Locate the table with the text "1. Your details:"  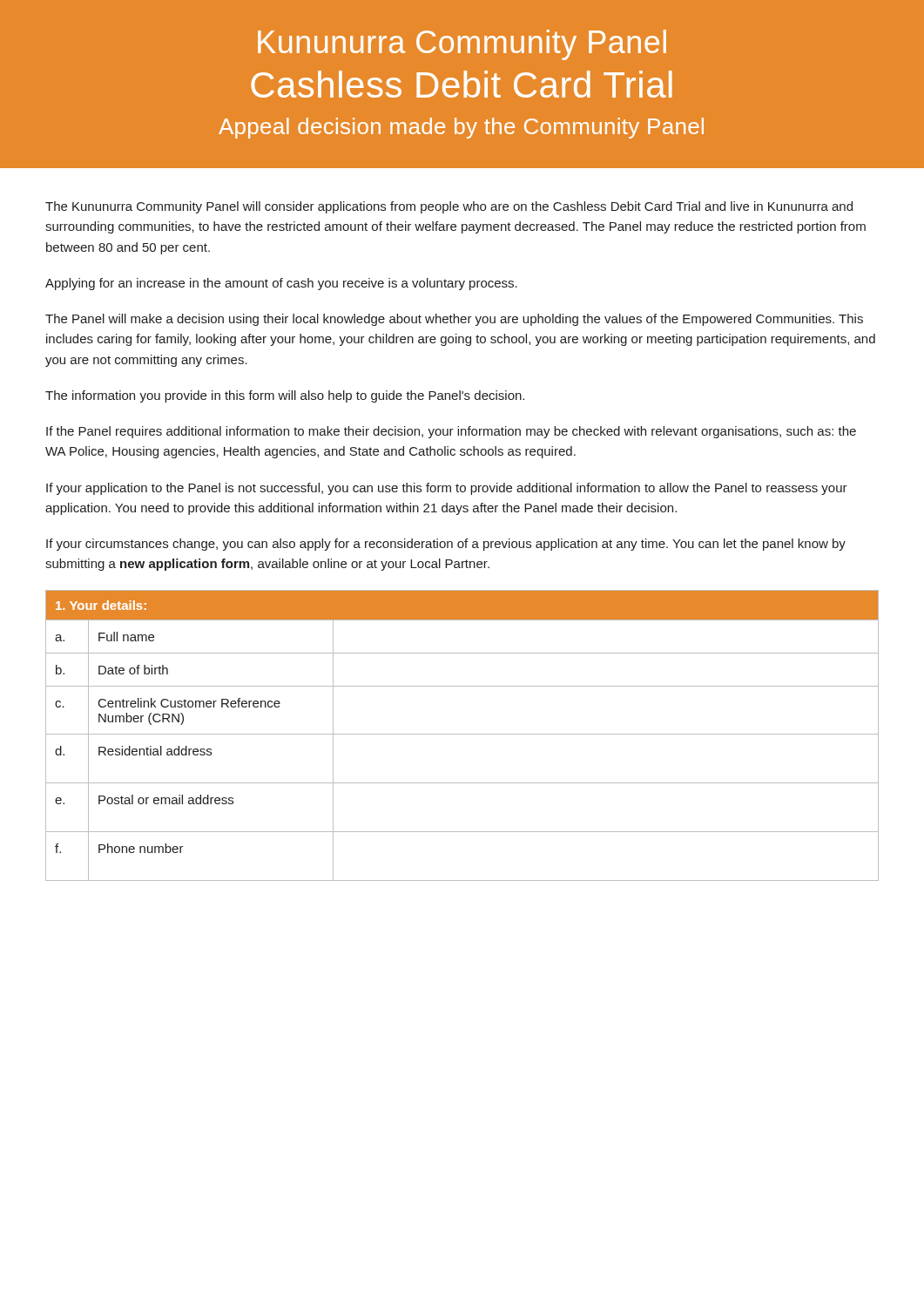click(x=462, y=735)
